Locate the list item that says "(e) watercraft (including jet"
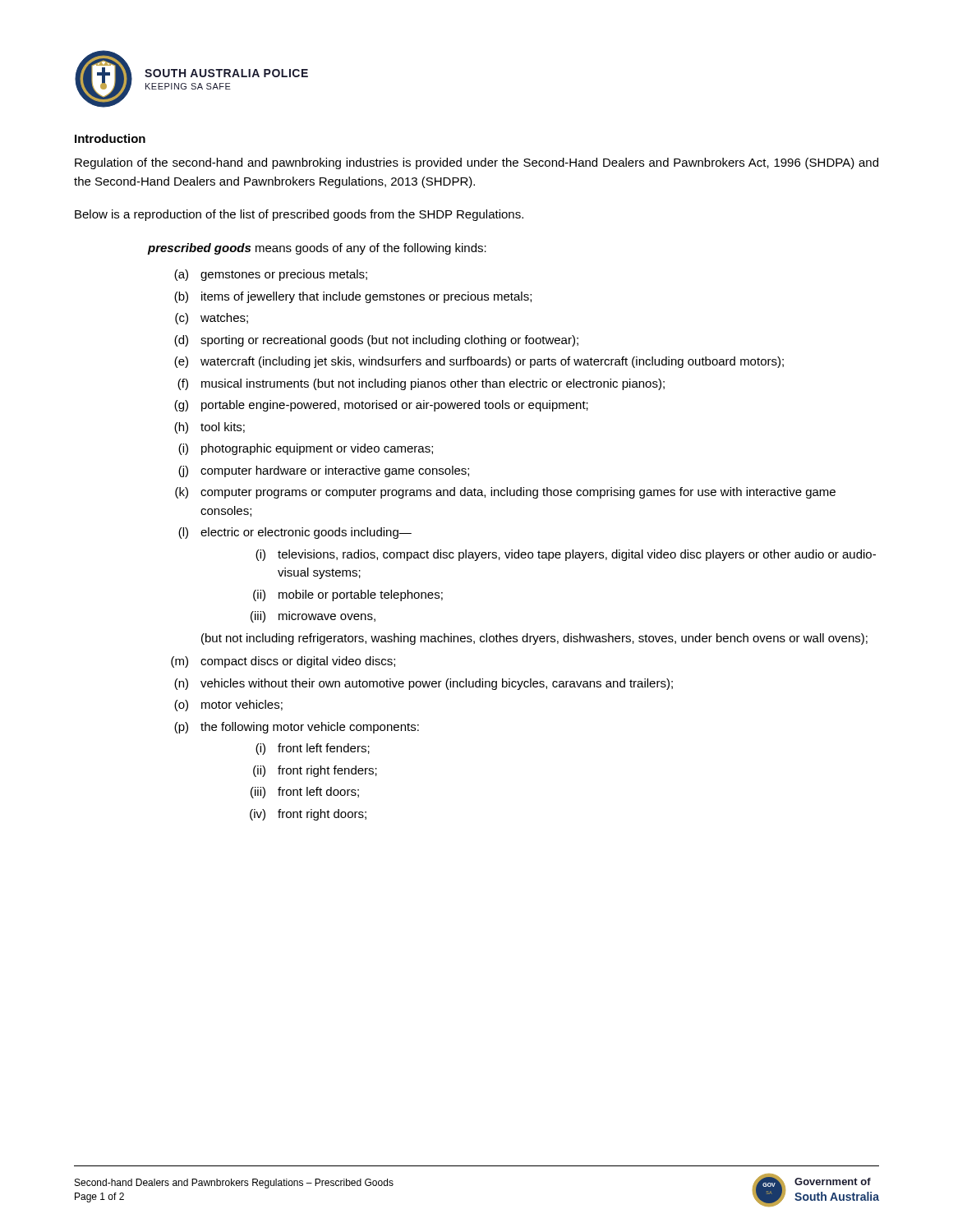953x1232 pixels. [513, 362]
